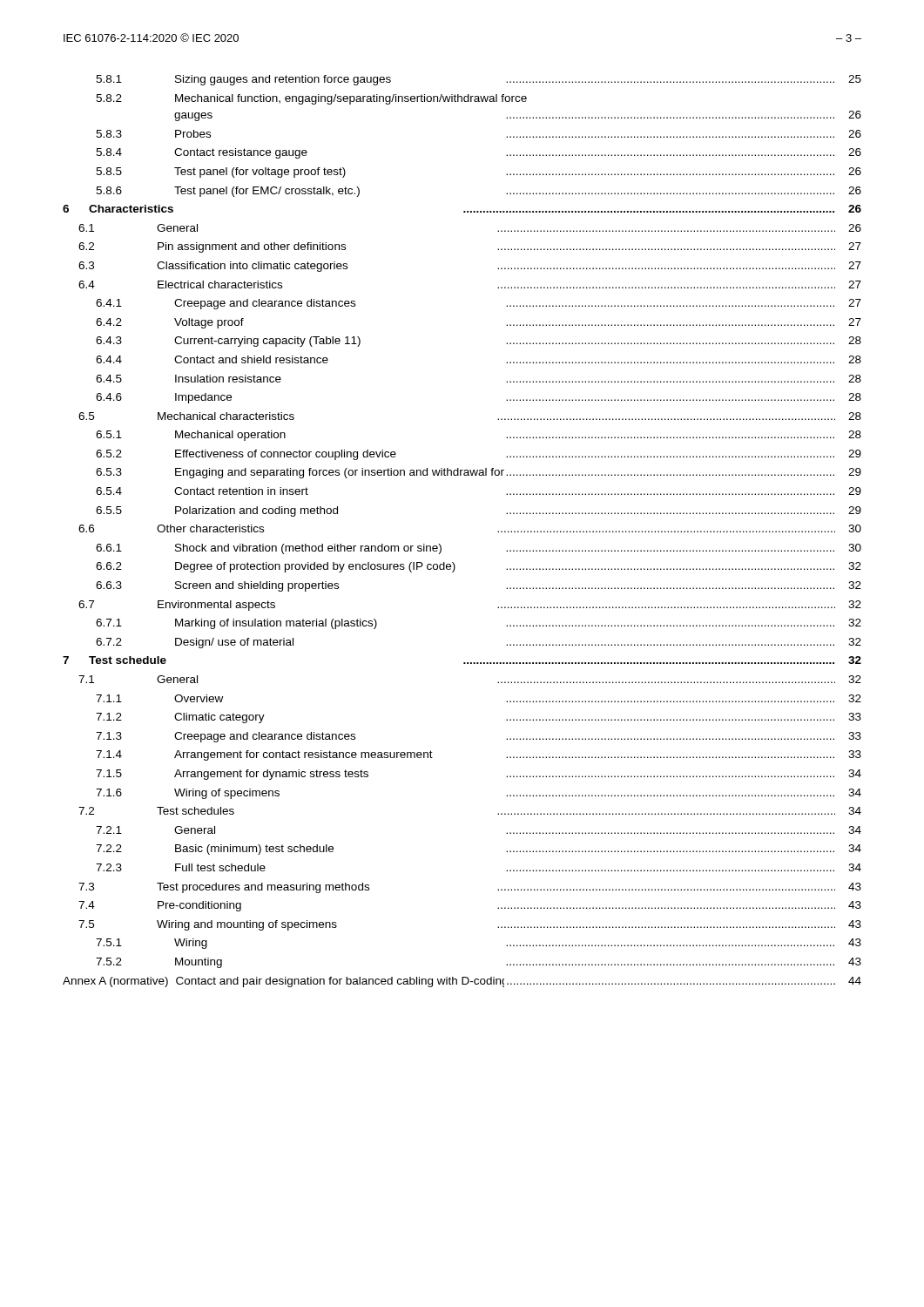
Task: Find "7.1.1 Overview 32" on this page
Action: pyautogui.click(x=108, y=698)
